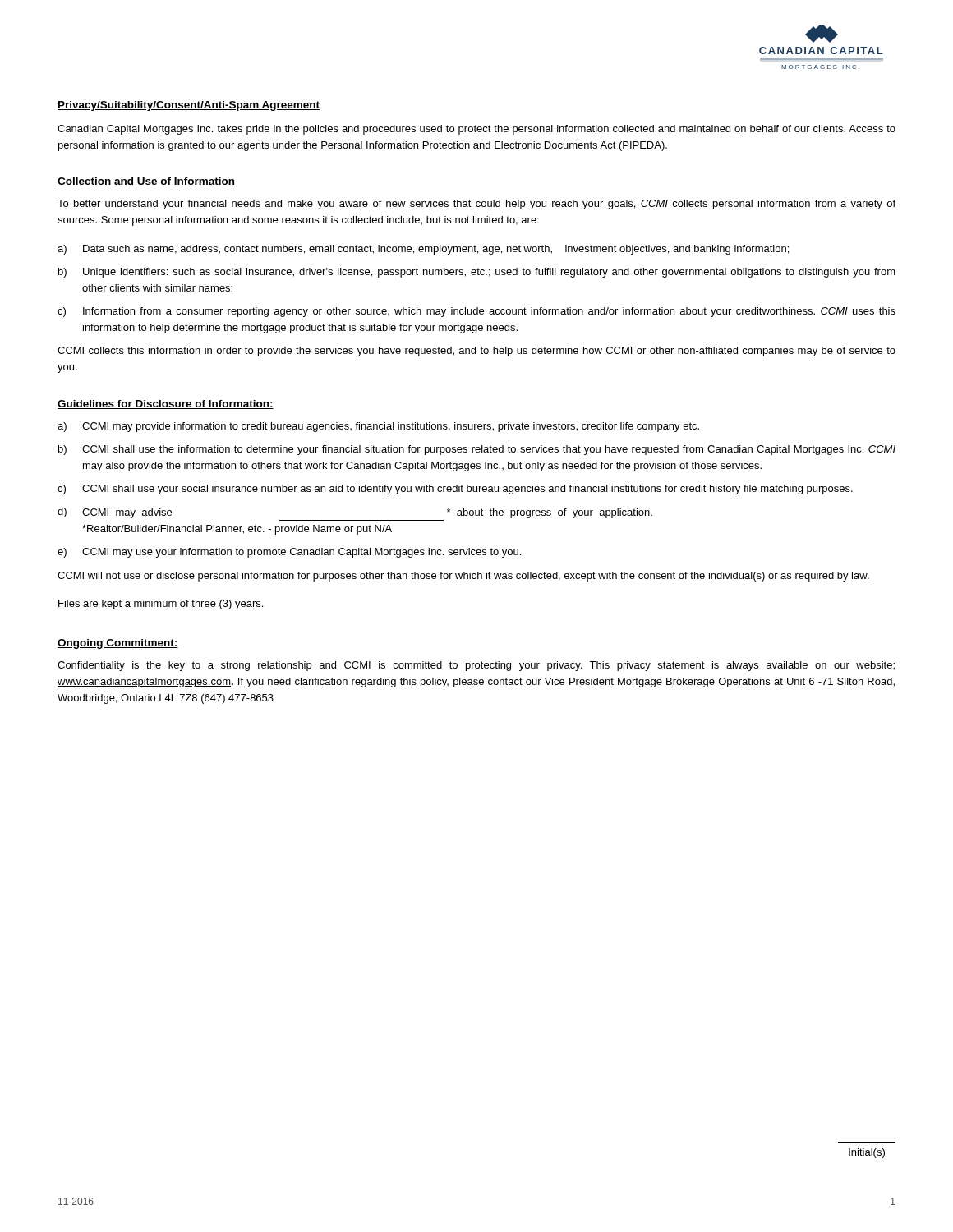The height and width of the screenshot is (1232, 953).
Task: Locate the text starting "Privacy/Suitability/Consent/Anti-Spam Agreement"
Action: (x=189, y=105)
